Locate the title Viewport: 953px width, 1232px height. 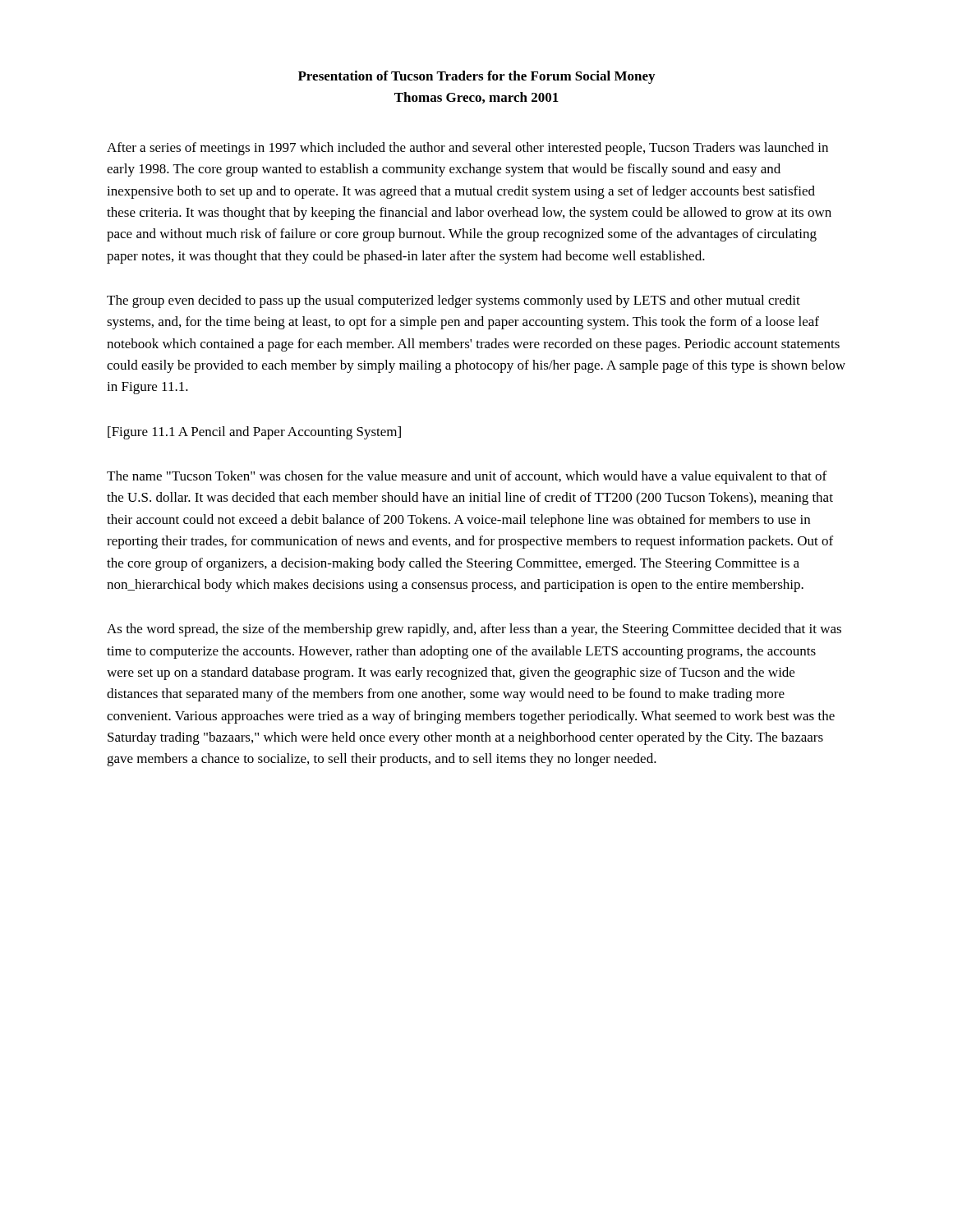tap(476, 86)
